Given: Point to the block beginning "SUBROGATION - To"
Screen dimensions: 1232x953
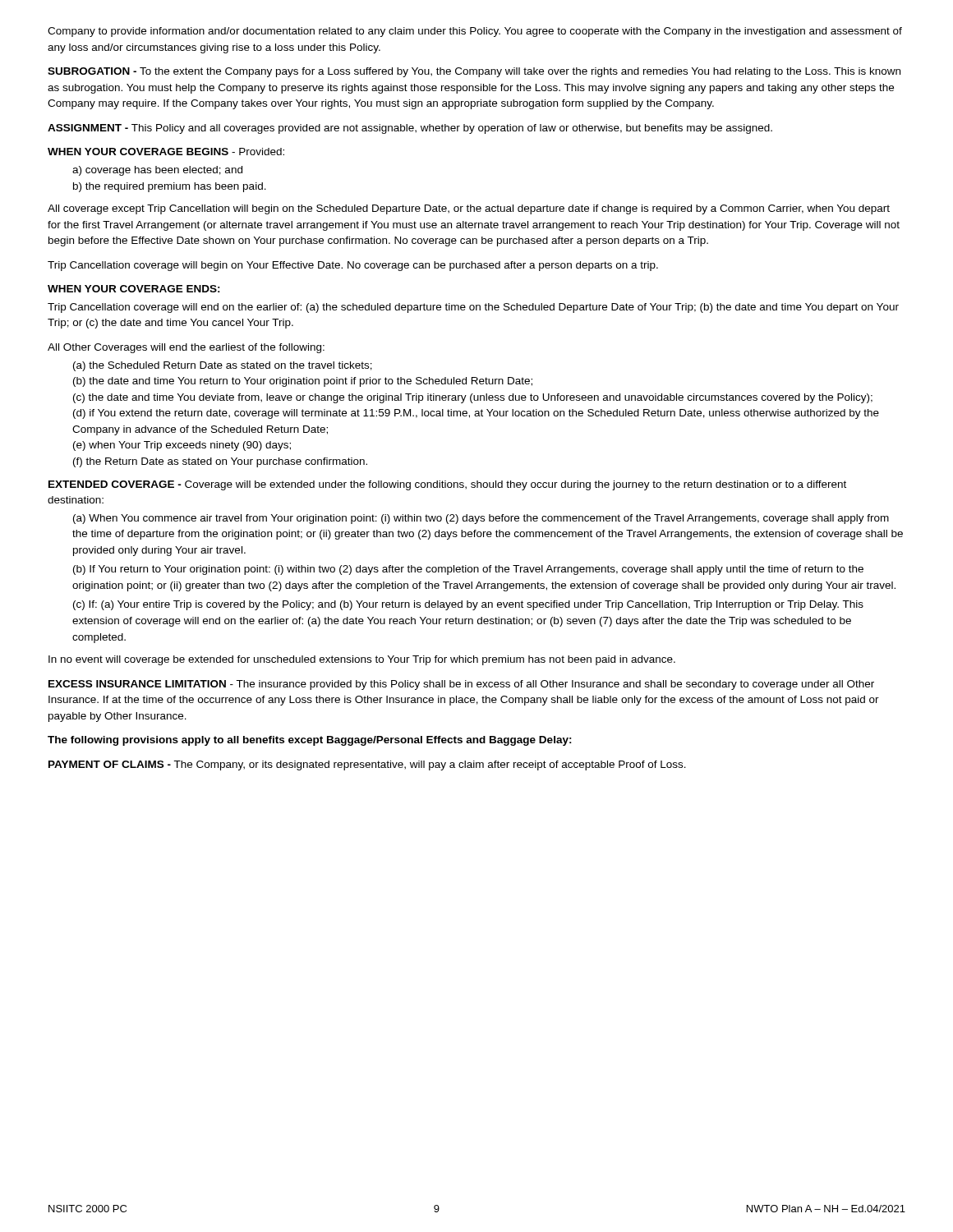Looking at the screenshot, I should [474, 87].
